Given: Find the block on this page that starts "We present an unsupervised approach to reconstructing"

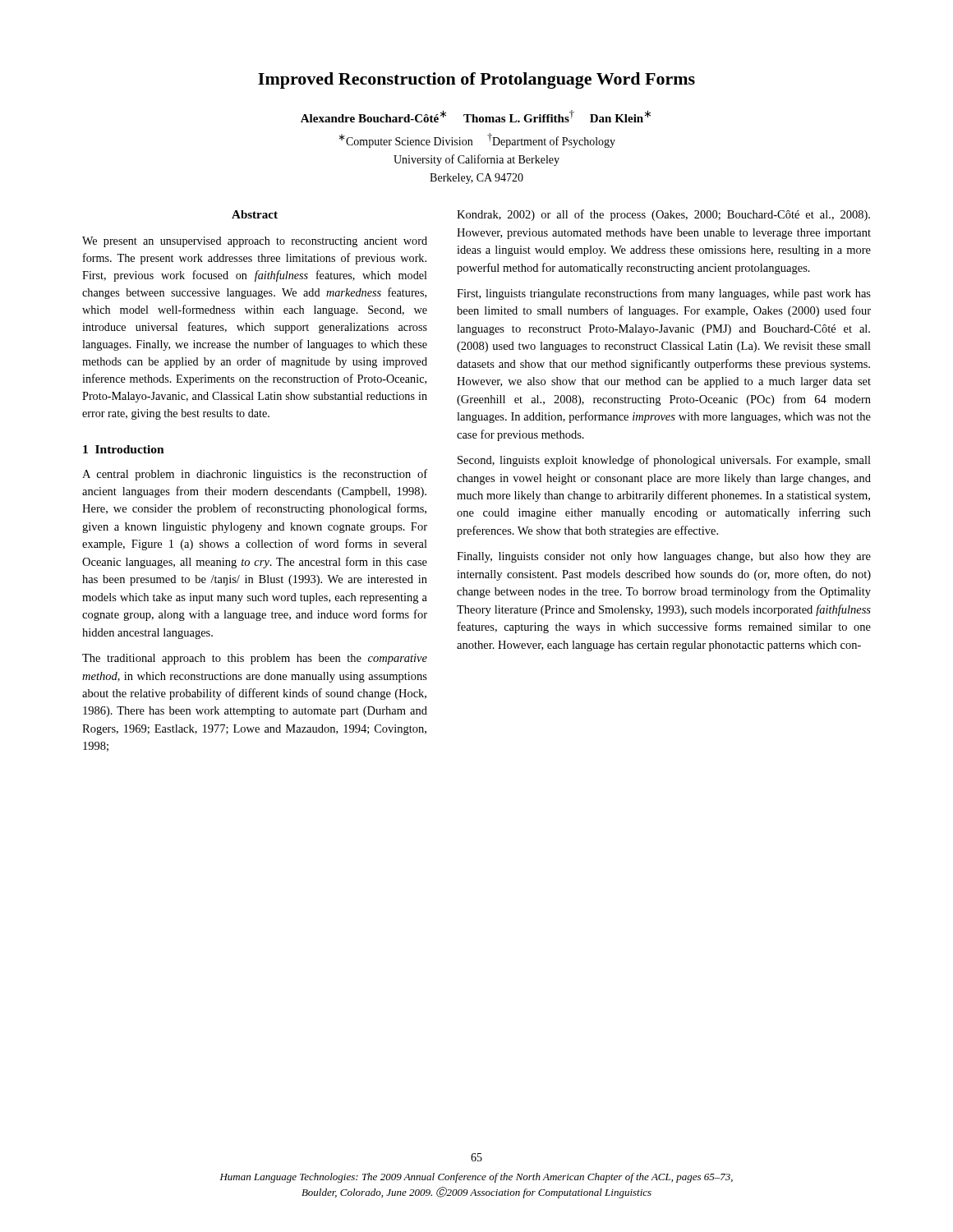Looking at the screenshot, I should pyautogui.click(x=255, y=327).
